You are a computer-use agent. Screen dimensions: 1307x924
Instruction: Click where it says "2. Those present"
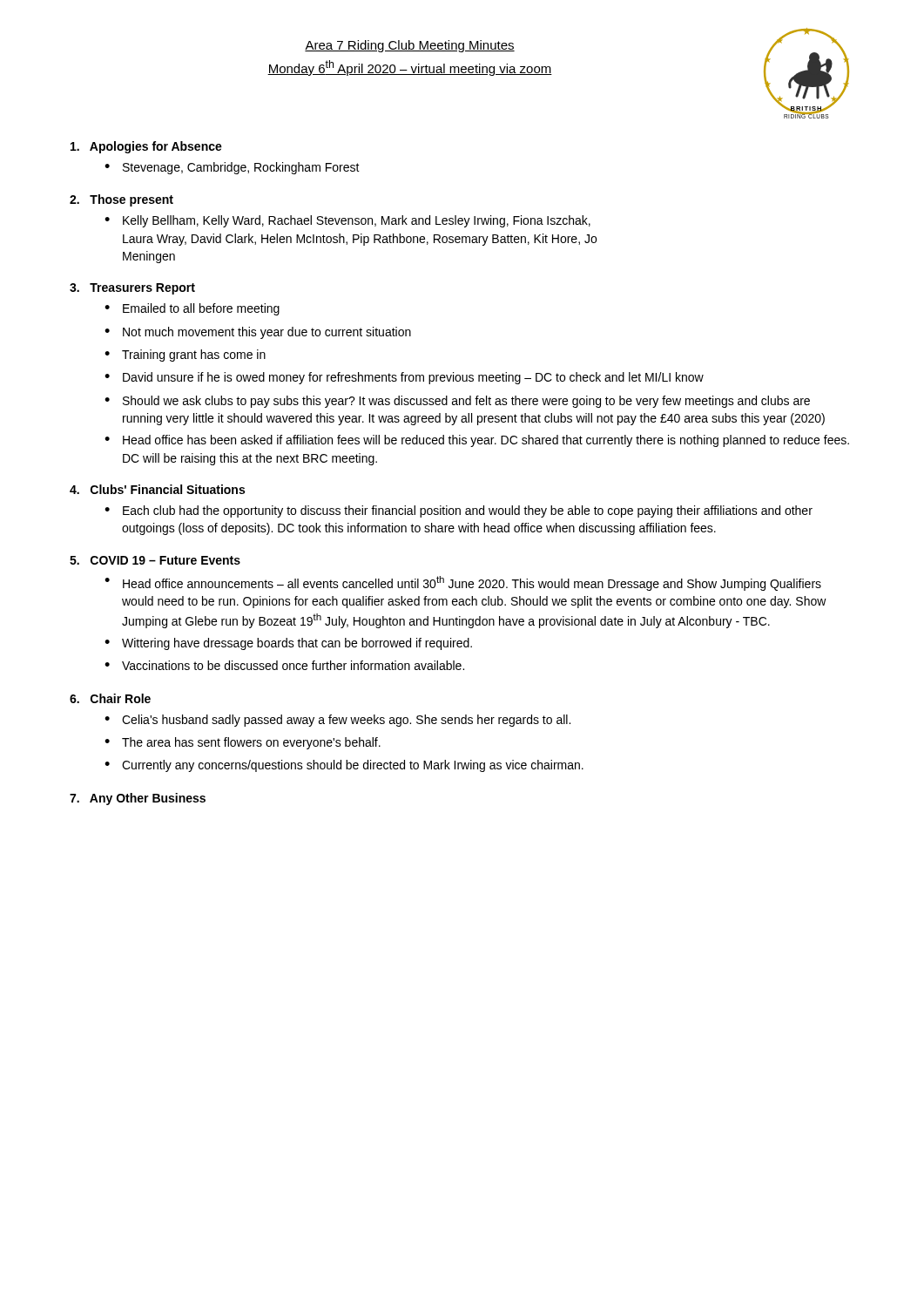tap(122, 200)
